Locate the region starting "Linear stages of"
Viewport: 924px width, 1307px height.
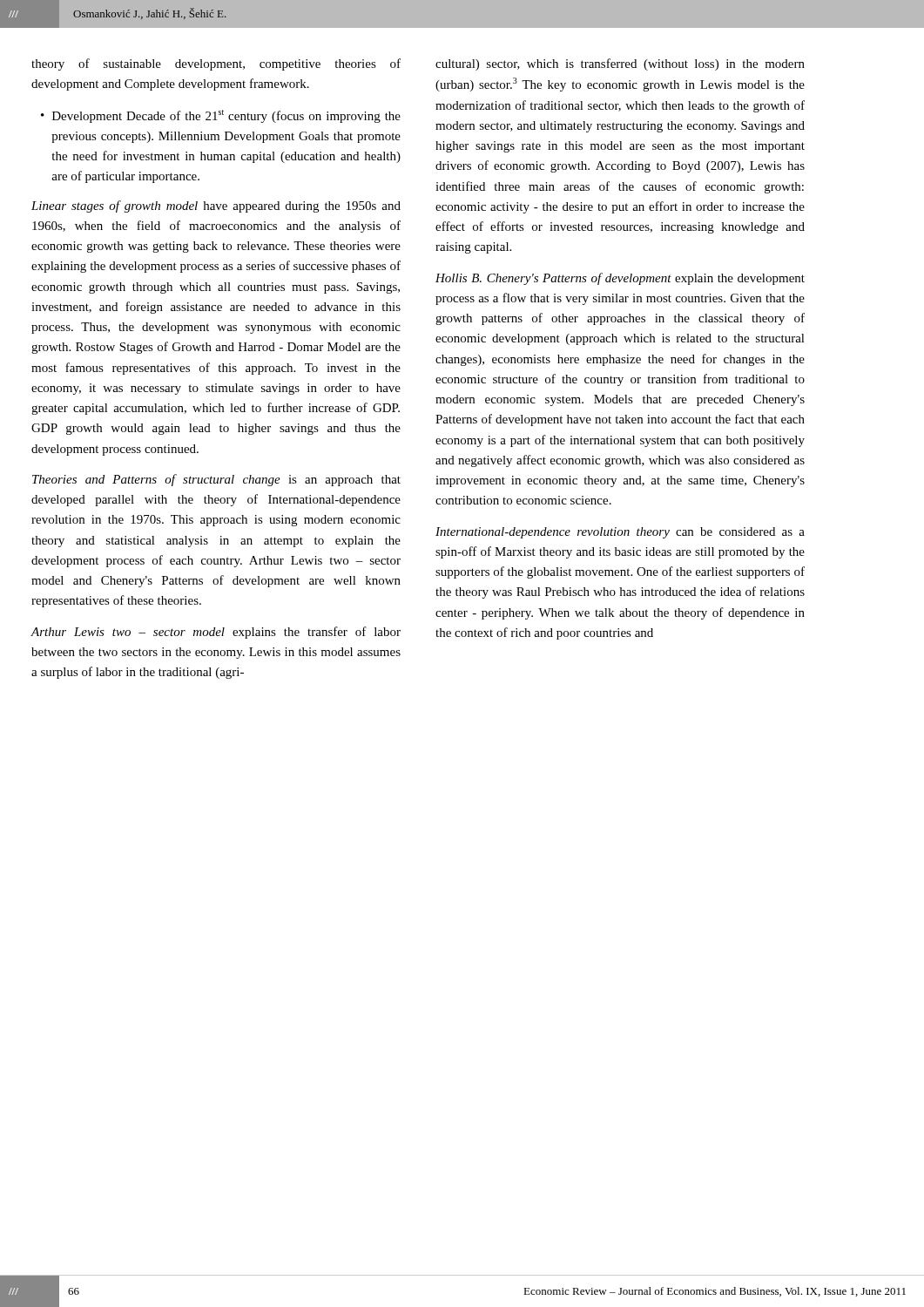(216, 327)
